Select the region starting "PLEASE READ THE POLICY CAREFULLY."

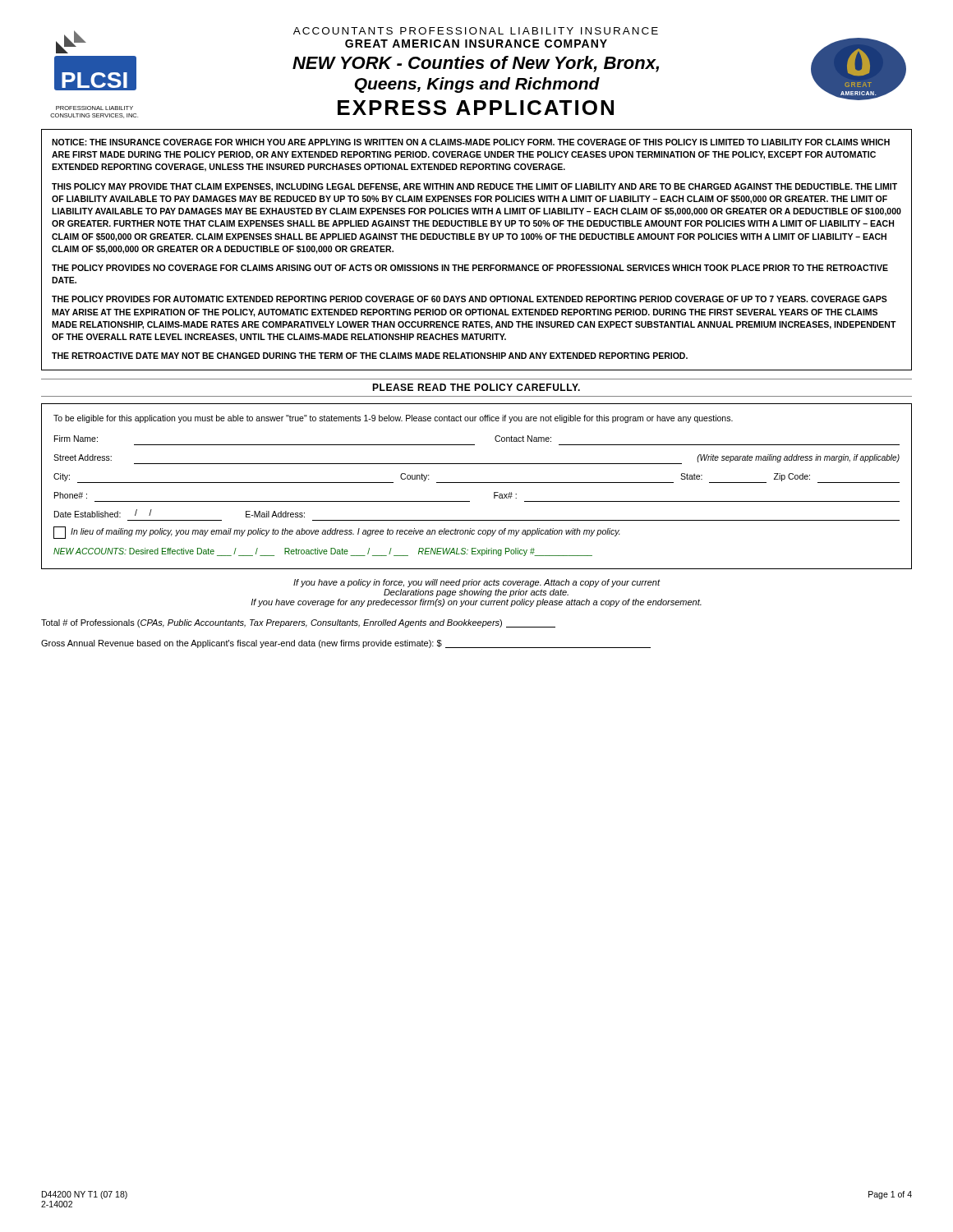(x=476, y=387)
